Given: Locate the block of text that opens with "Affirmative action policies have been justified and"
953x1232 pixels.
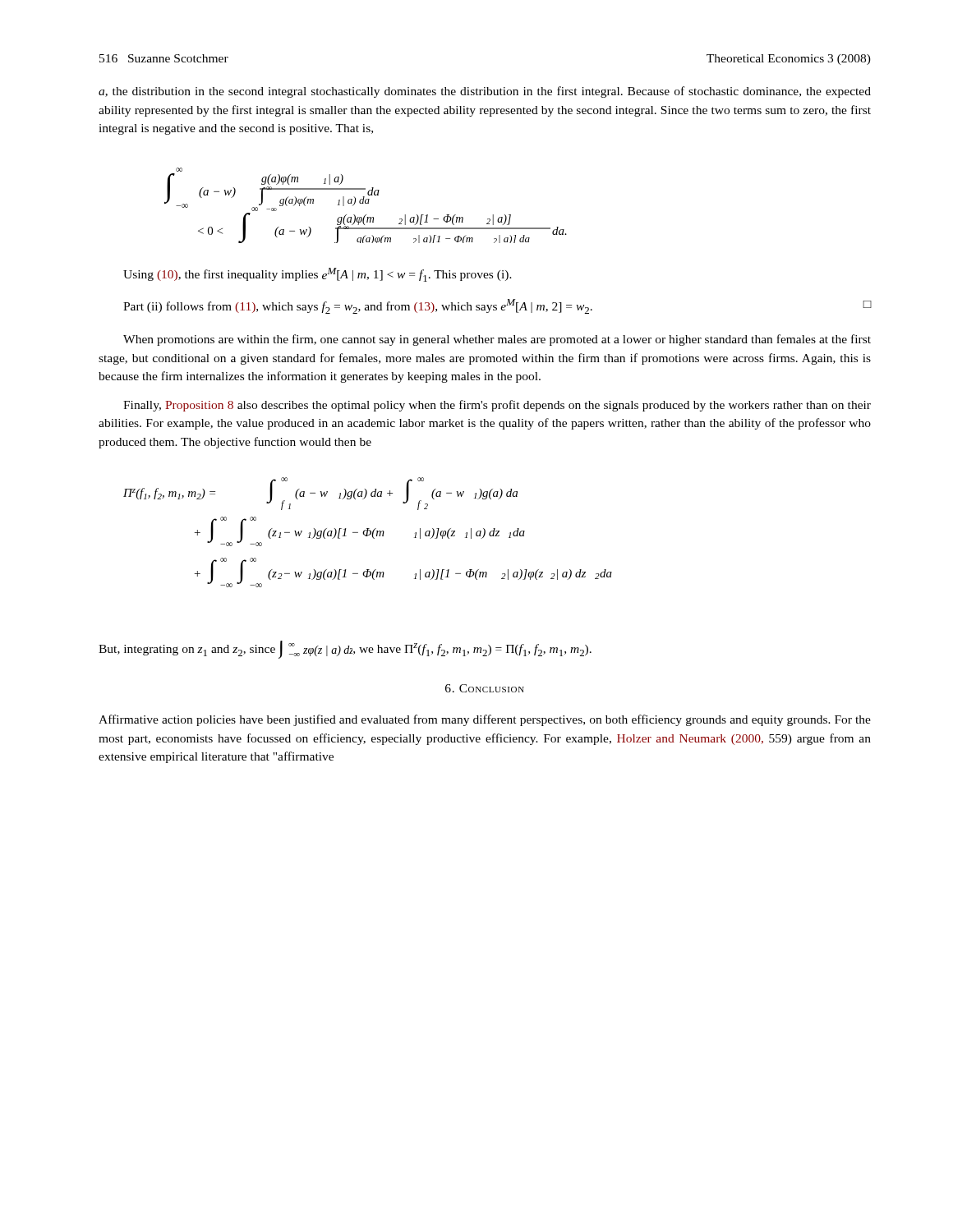Looking at the screenshot, I should coord(485,738).
